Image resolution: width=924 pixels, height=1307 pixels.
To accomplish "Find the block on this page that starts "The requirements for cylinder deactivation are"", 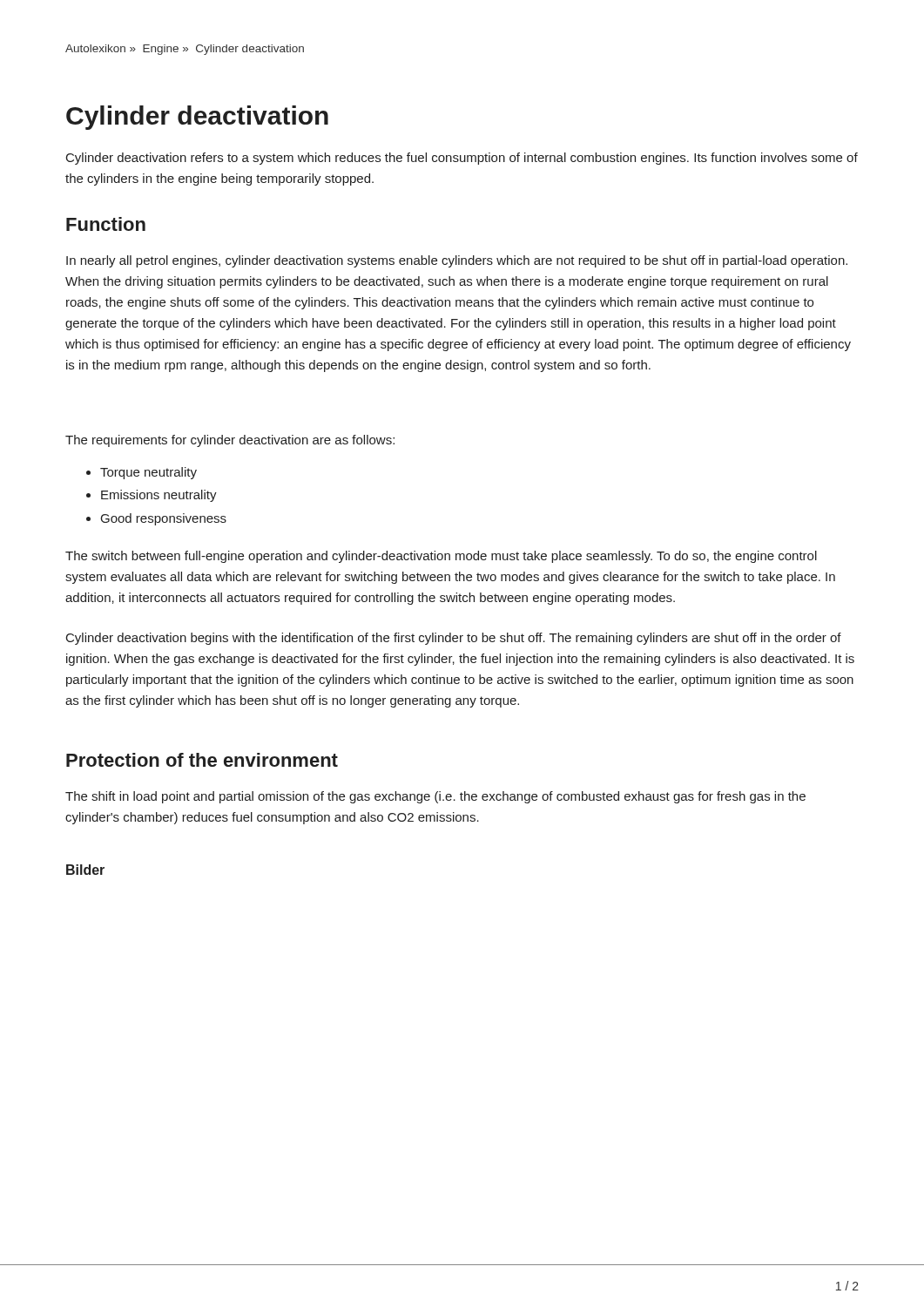I will pyautogui.click(x=230, y=440).
